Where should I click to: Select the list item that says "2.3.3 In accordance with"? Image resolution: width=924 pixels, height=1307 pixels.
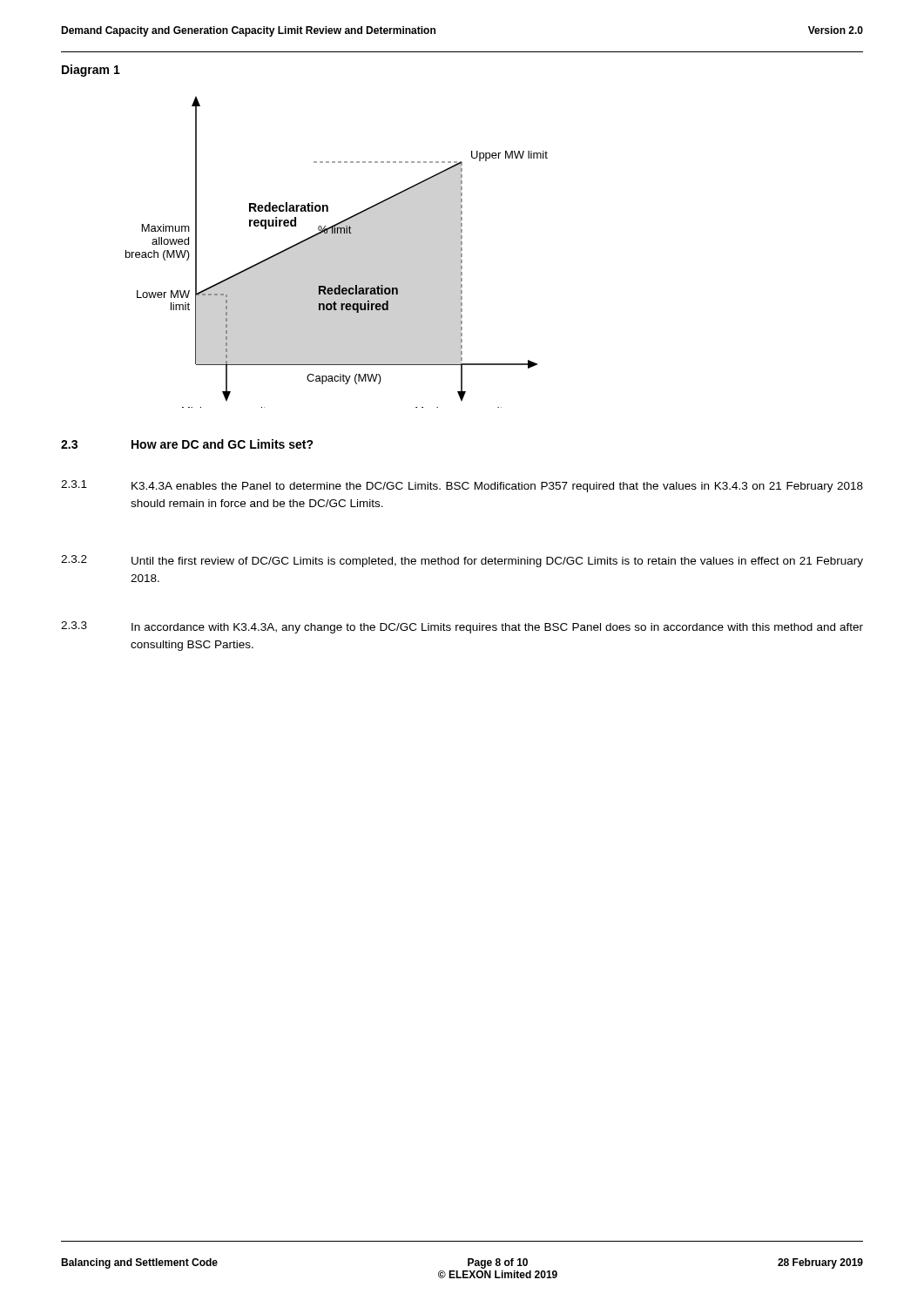pyautogui.click(x=462, y=636)
